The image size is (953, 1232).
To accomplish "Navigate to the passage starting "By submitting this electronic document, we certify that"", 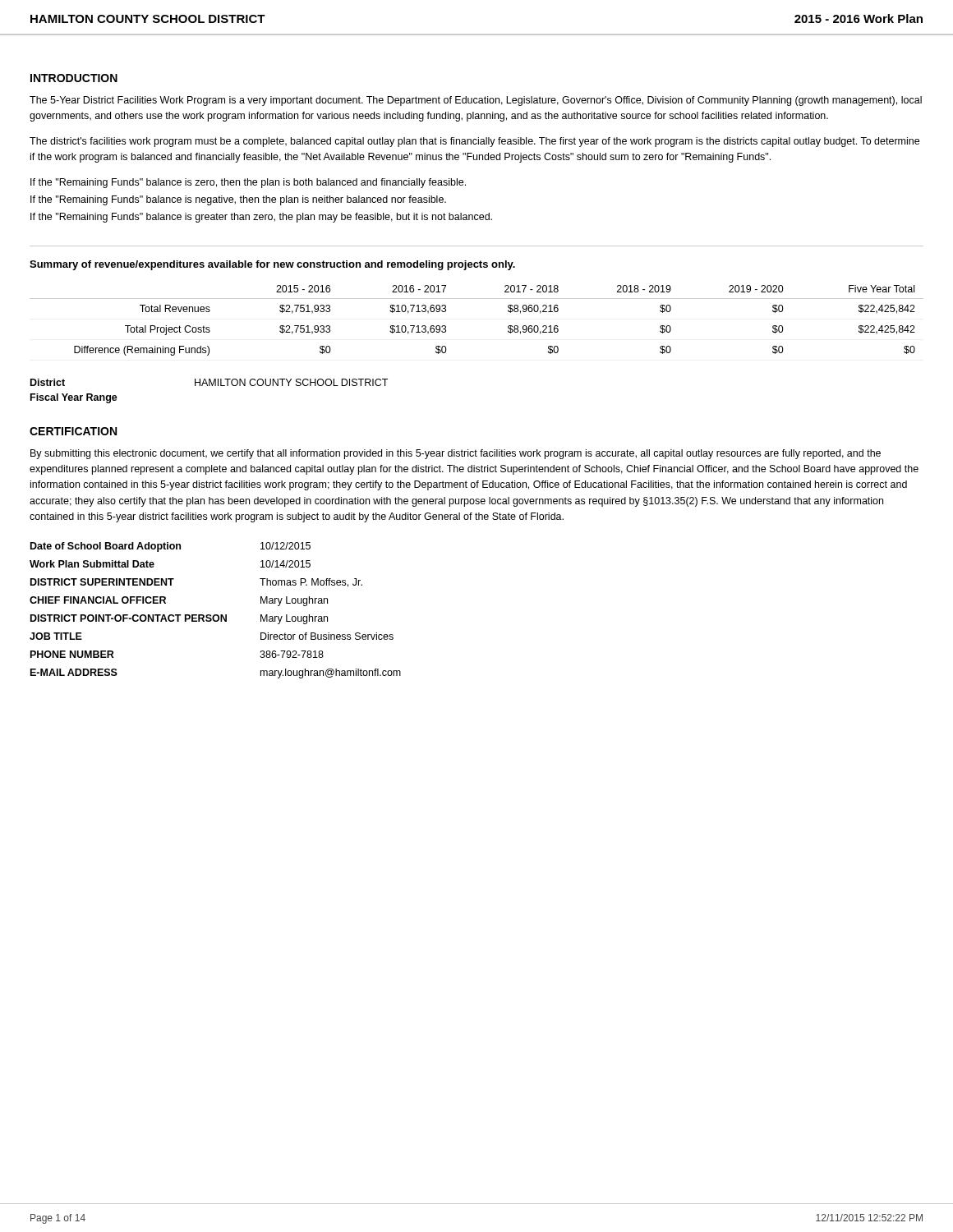I will 474,485.
